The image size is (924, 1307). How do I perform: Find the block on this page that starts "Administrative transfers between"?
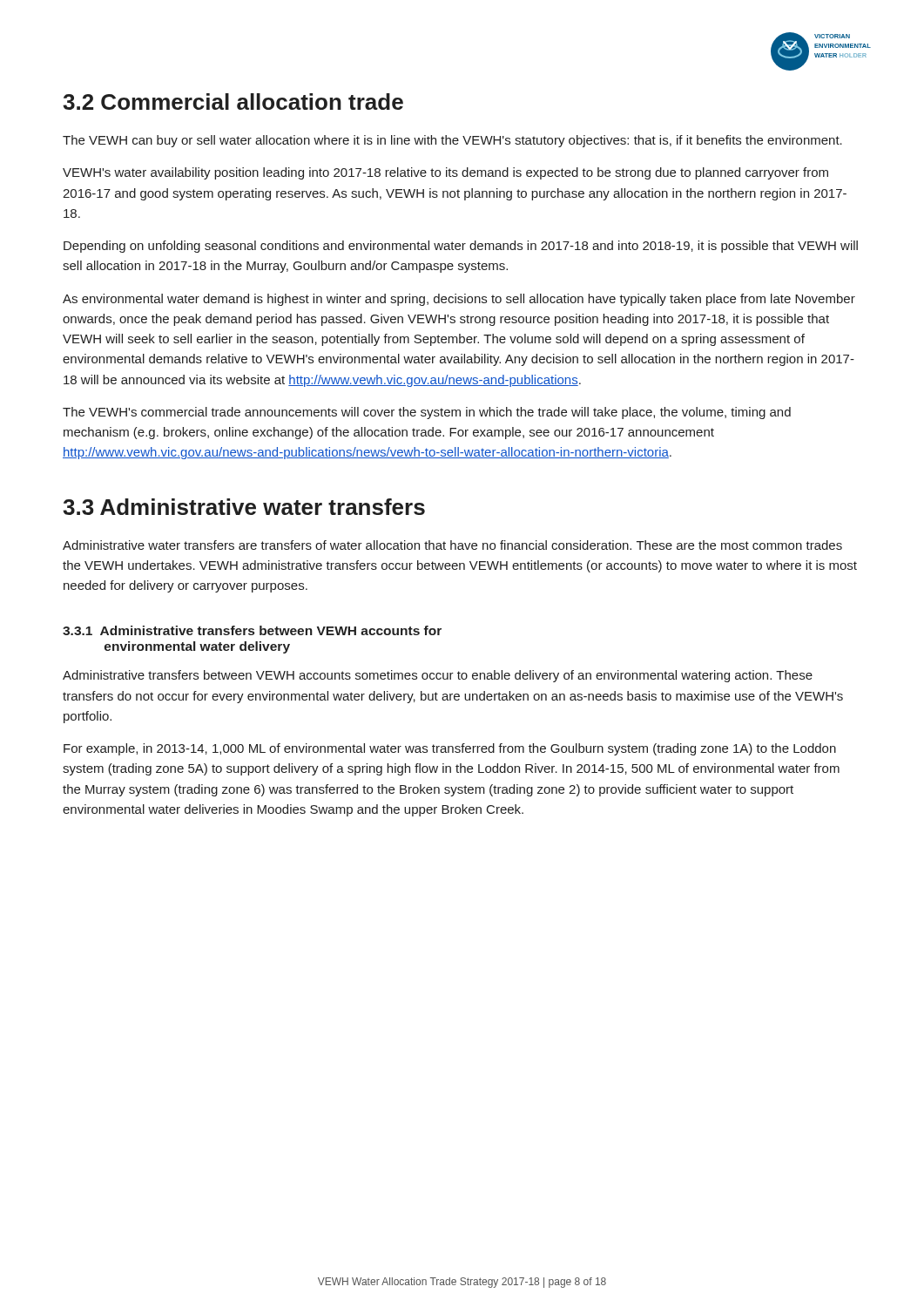pos(462,695)
